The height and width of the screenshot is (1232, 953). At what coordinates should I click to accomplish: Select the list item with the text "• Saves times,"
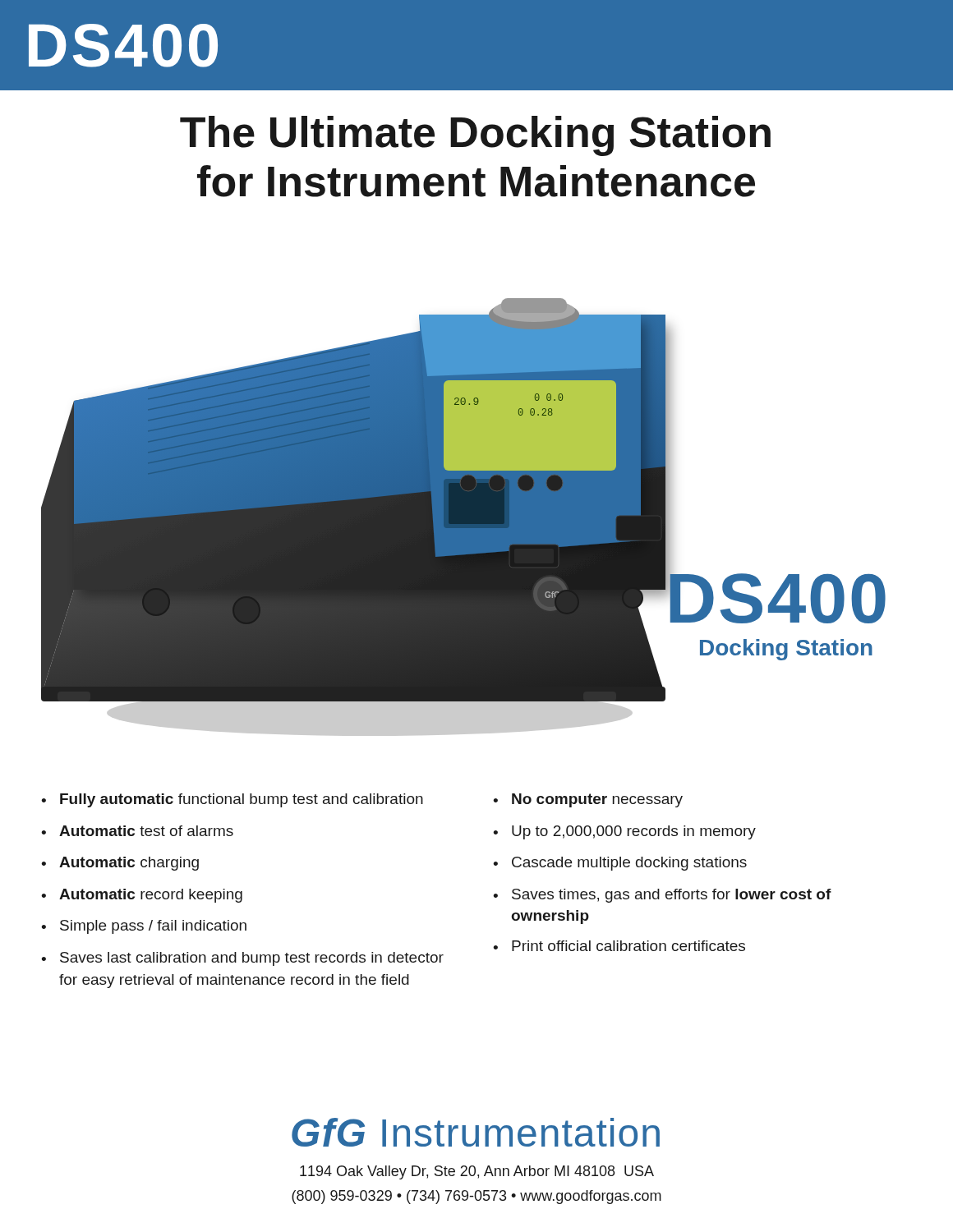click(702, 905)
